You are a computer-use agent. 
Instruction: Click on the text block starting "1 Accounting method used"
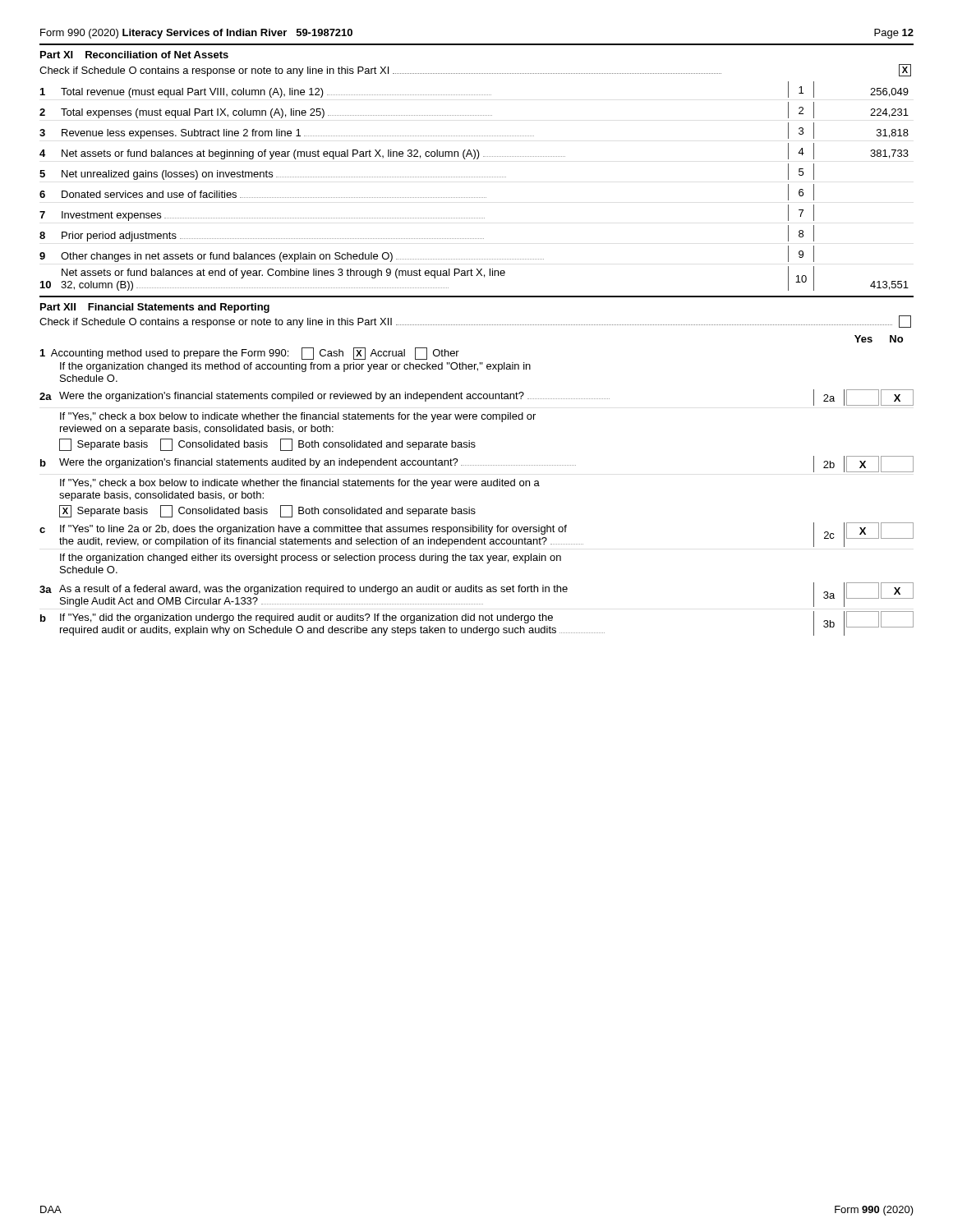pyautogui.click(x=285, y=366)
